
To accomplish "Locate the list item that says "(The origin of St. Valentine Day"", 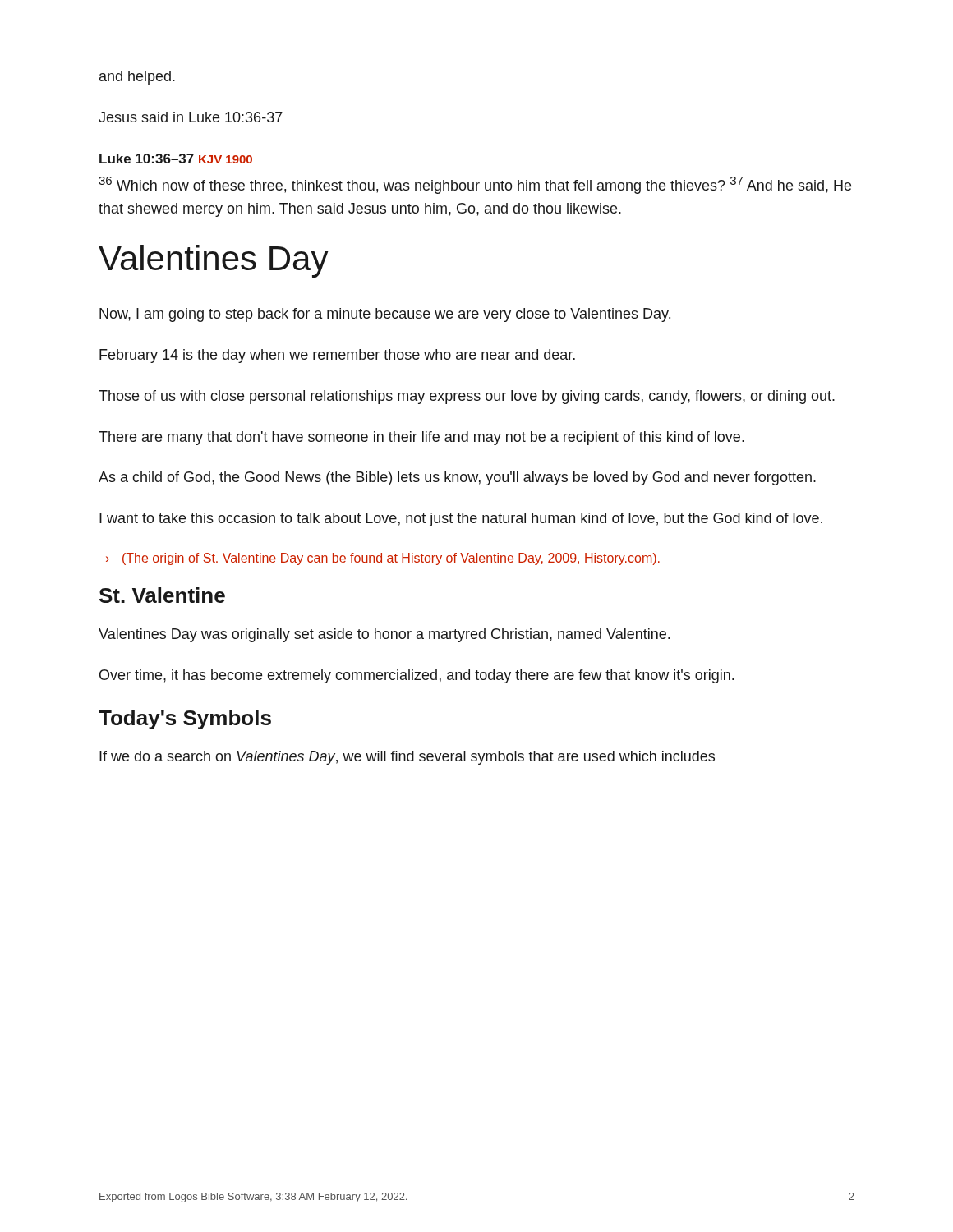I will click(391, 558).
